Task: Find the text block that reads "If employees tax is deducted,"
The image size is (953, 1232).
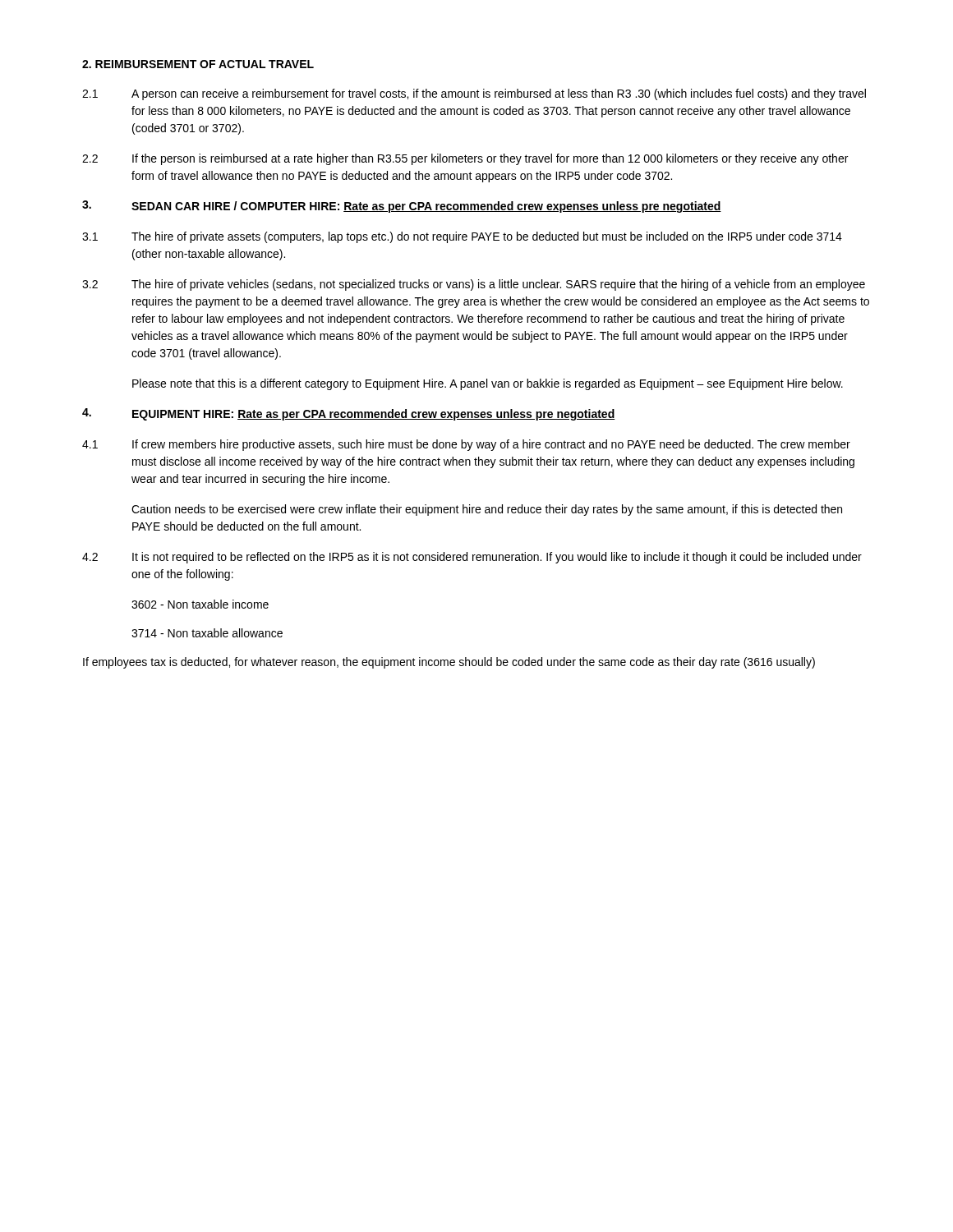Action: pos(449,662)
